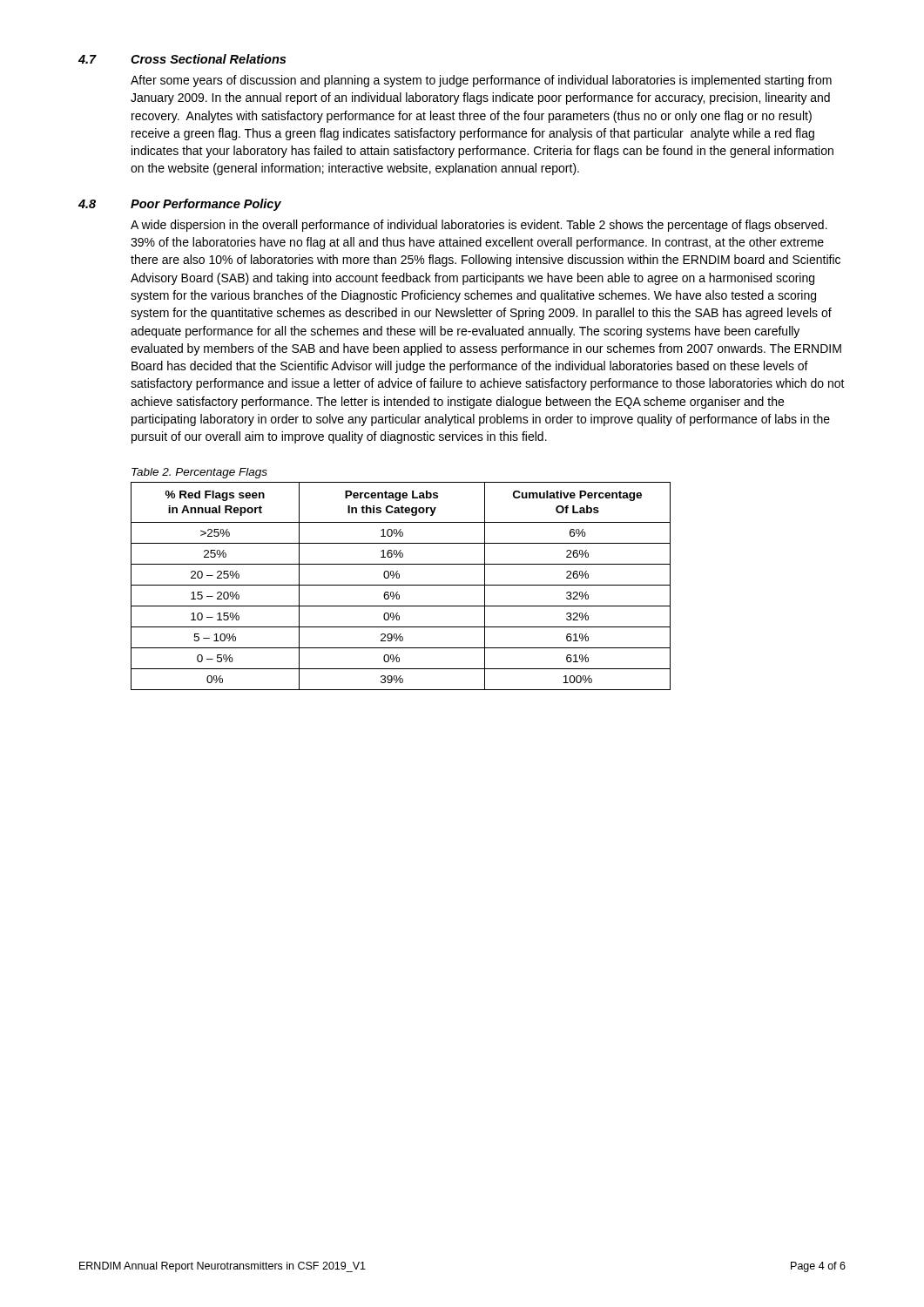Click where it says "Poor Performance Policy"
Screen dimensions: 1307x924
point(206,204)
